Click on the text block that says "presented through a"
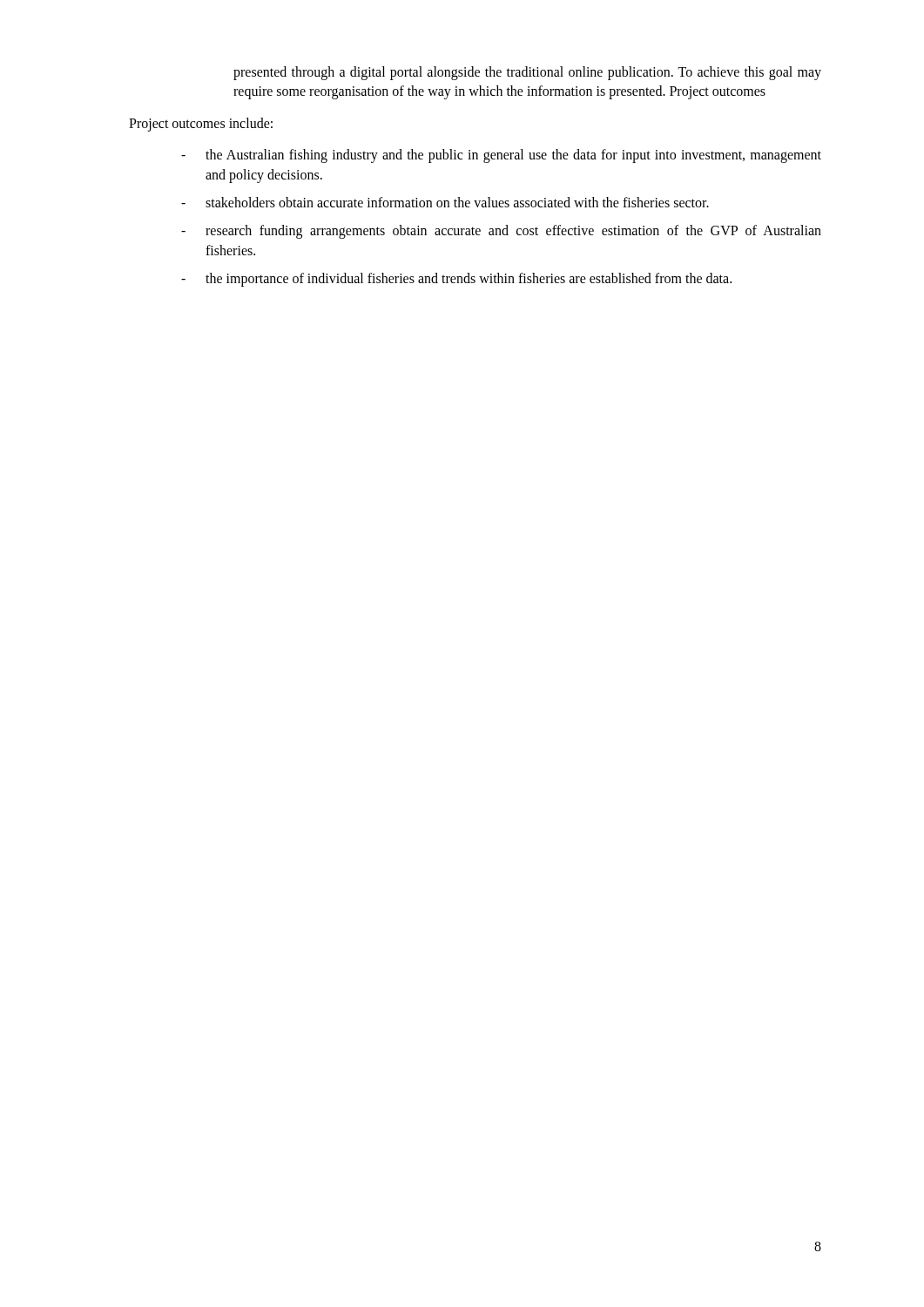 pos(527,82)
